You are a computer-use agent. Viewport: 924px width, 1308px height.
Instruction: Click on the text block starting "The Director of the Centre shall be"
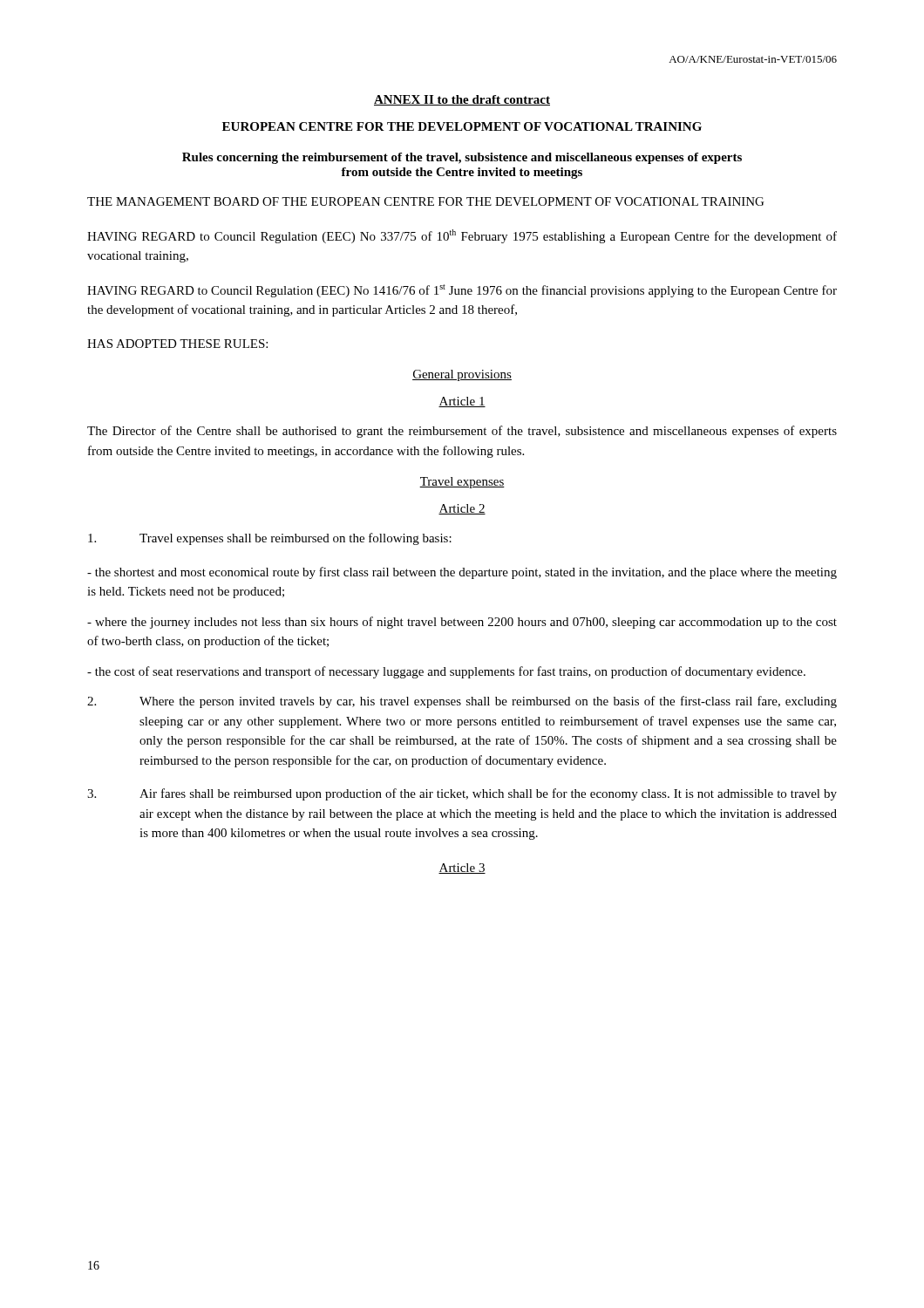pyautogui.click(x=462, y=441)
